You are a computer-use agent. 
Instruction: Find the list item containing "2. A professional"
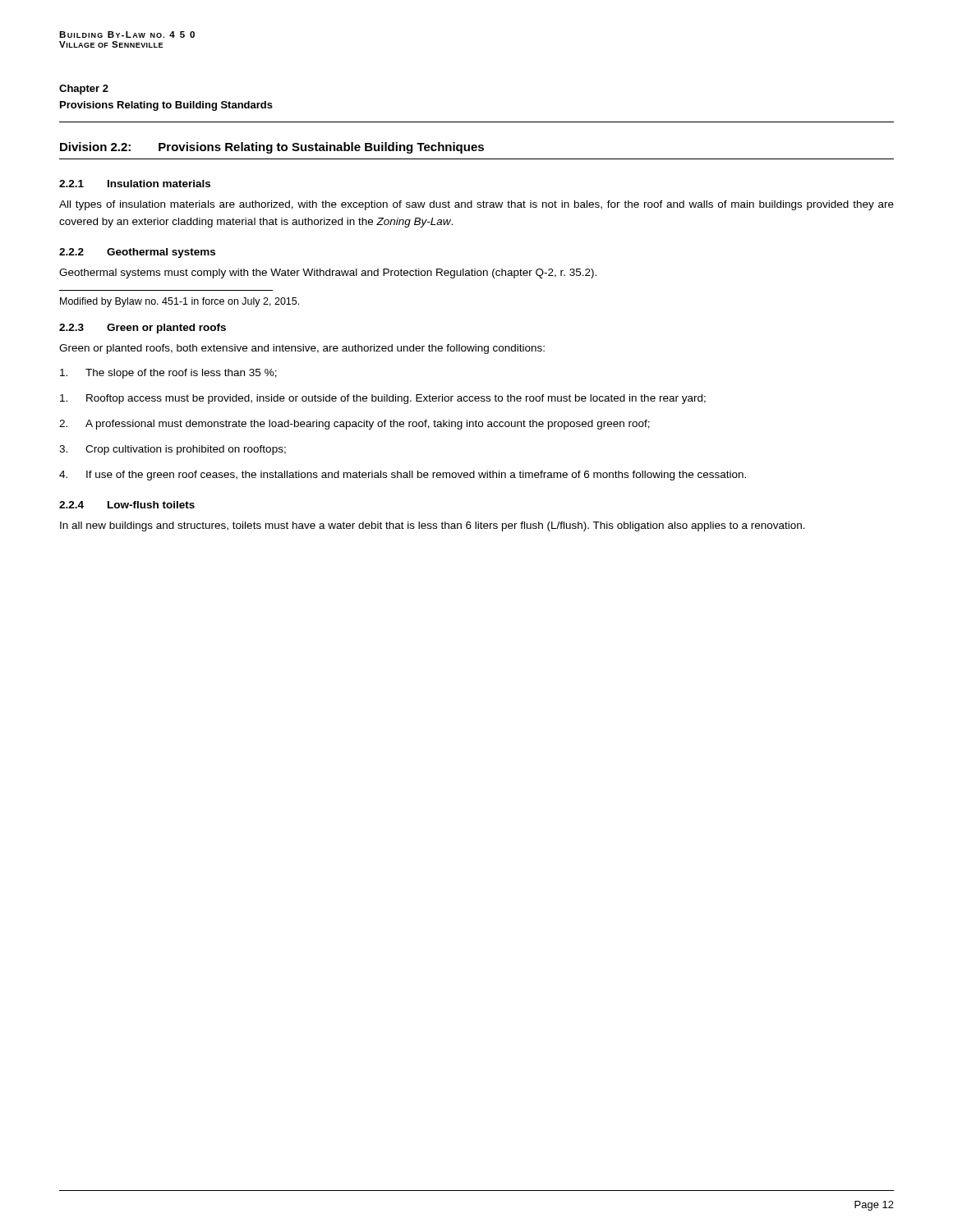[476, 424]
